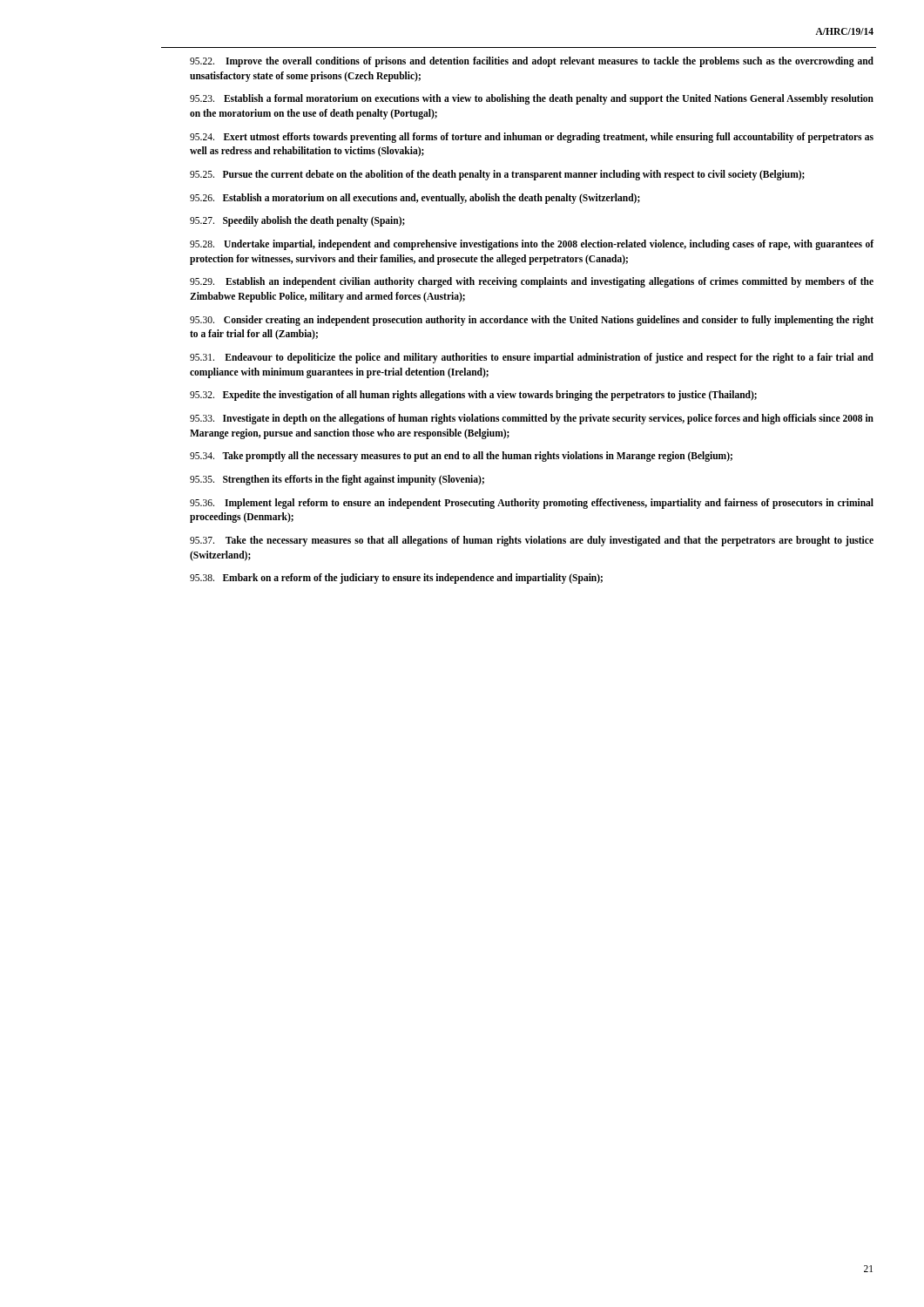This screenshot has height=1307, width=924.
Task: Locate the text block starting "95.36. Implement legal reform to ensure"
Action: 532,510
